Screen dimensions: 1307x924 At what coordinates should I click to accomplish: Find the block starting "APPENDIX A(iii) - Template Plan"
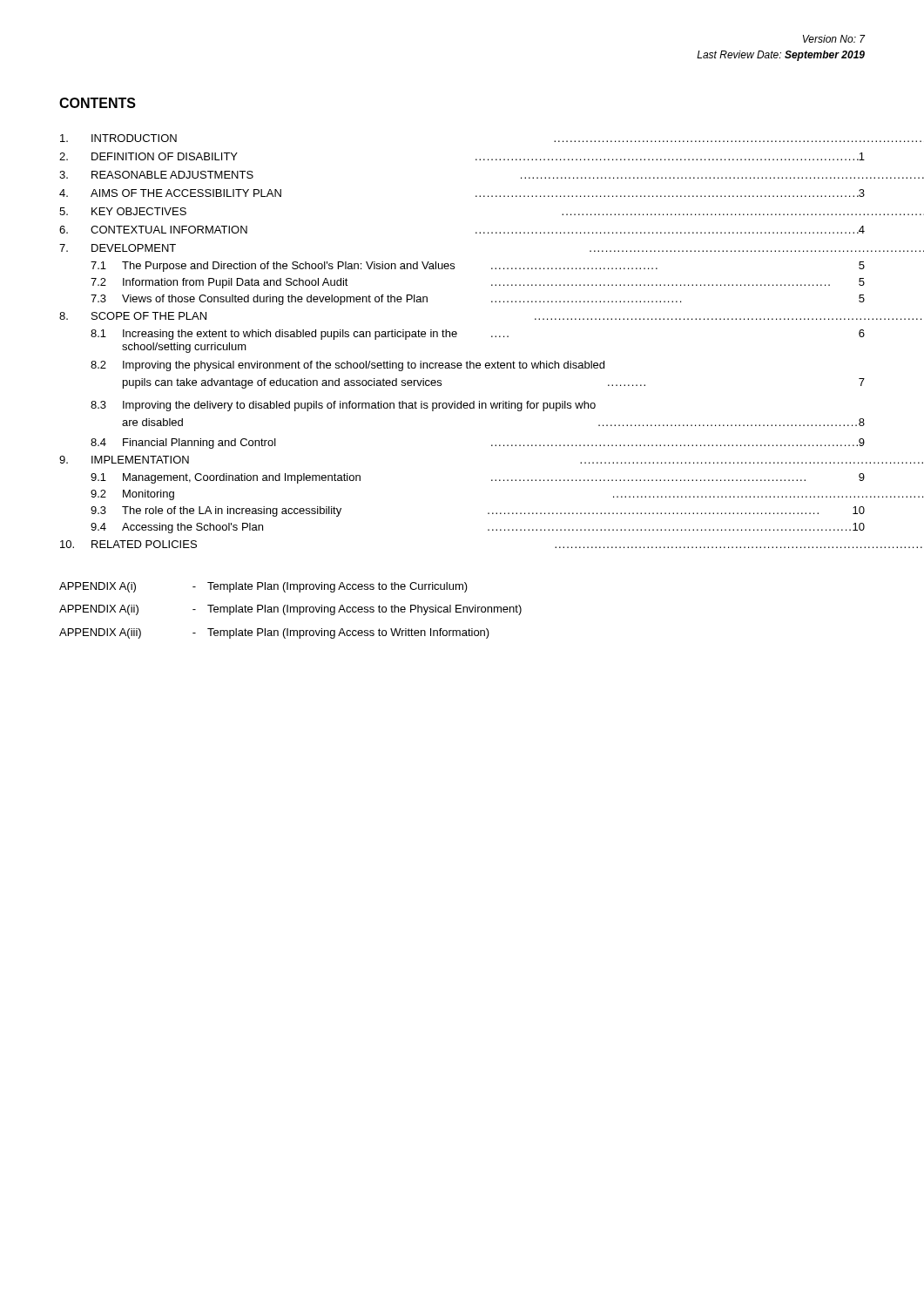[x=462, y=633]
